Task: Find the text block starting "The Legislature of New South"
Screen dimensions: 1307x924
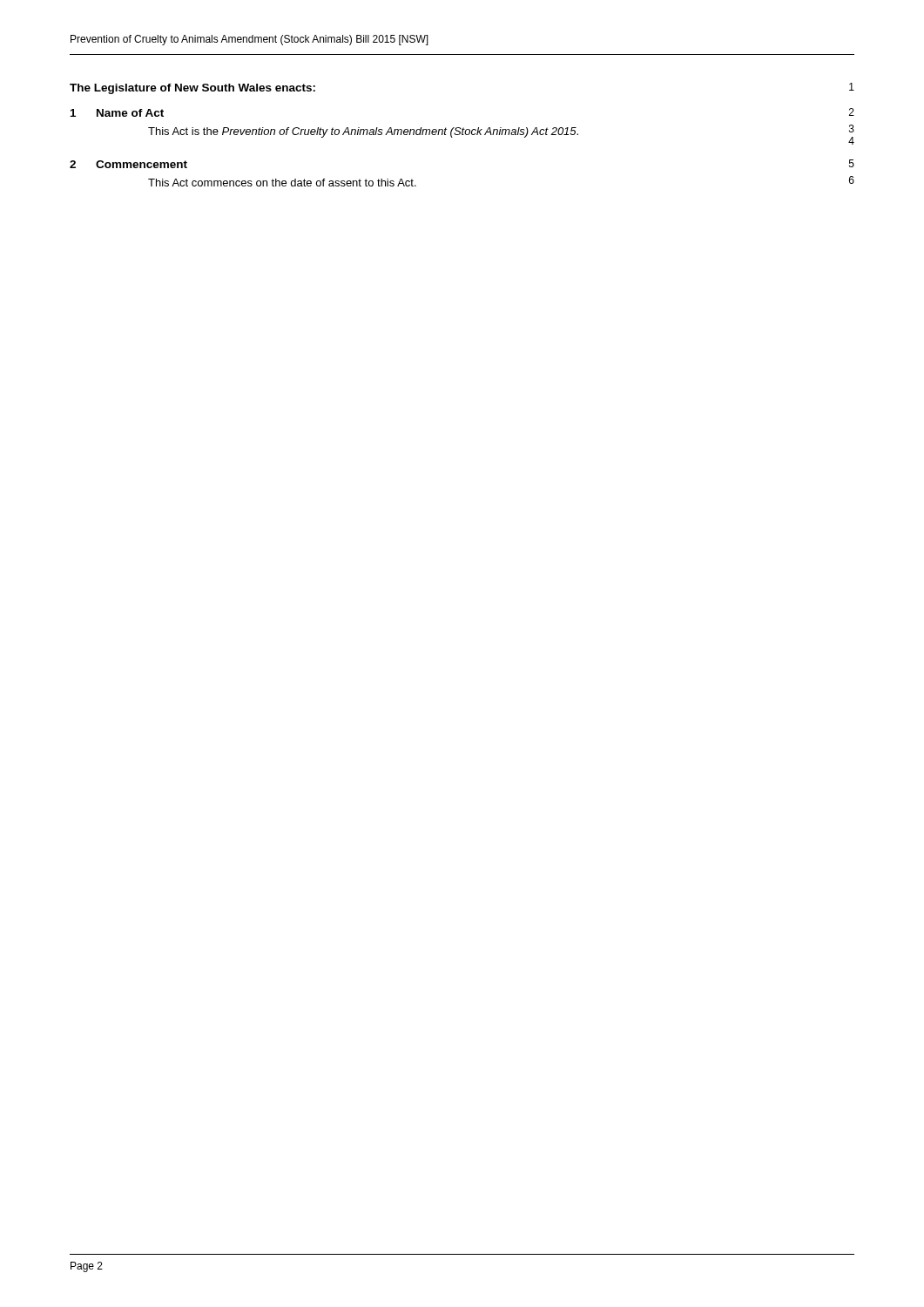Action: click(190, 88)
